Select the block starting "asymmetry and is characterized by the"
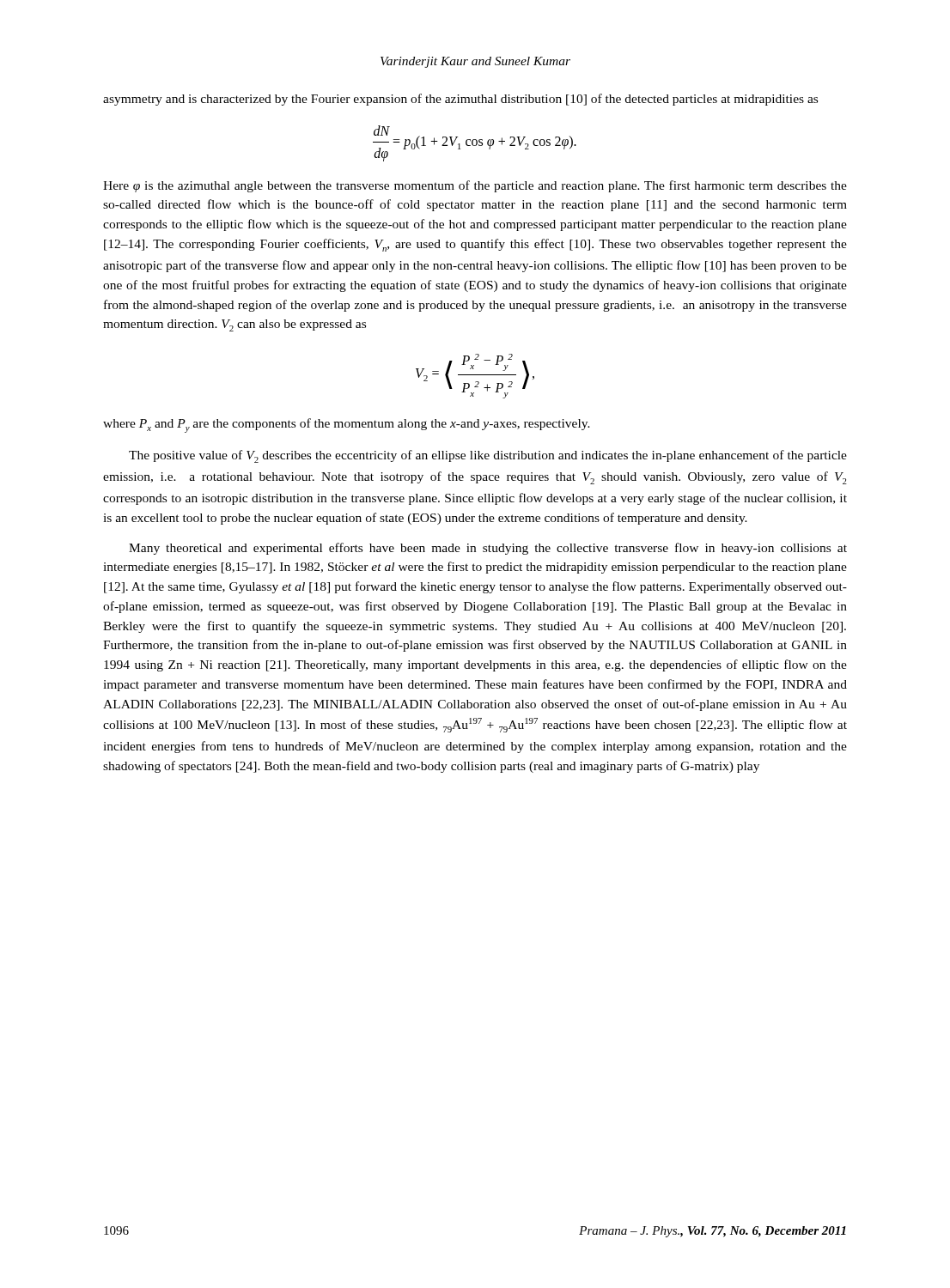This screenshot has width=950, height=1288. click(461, 99)
